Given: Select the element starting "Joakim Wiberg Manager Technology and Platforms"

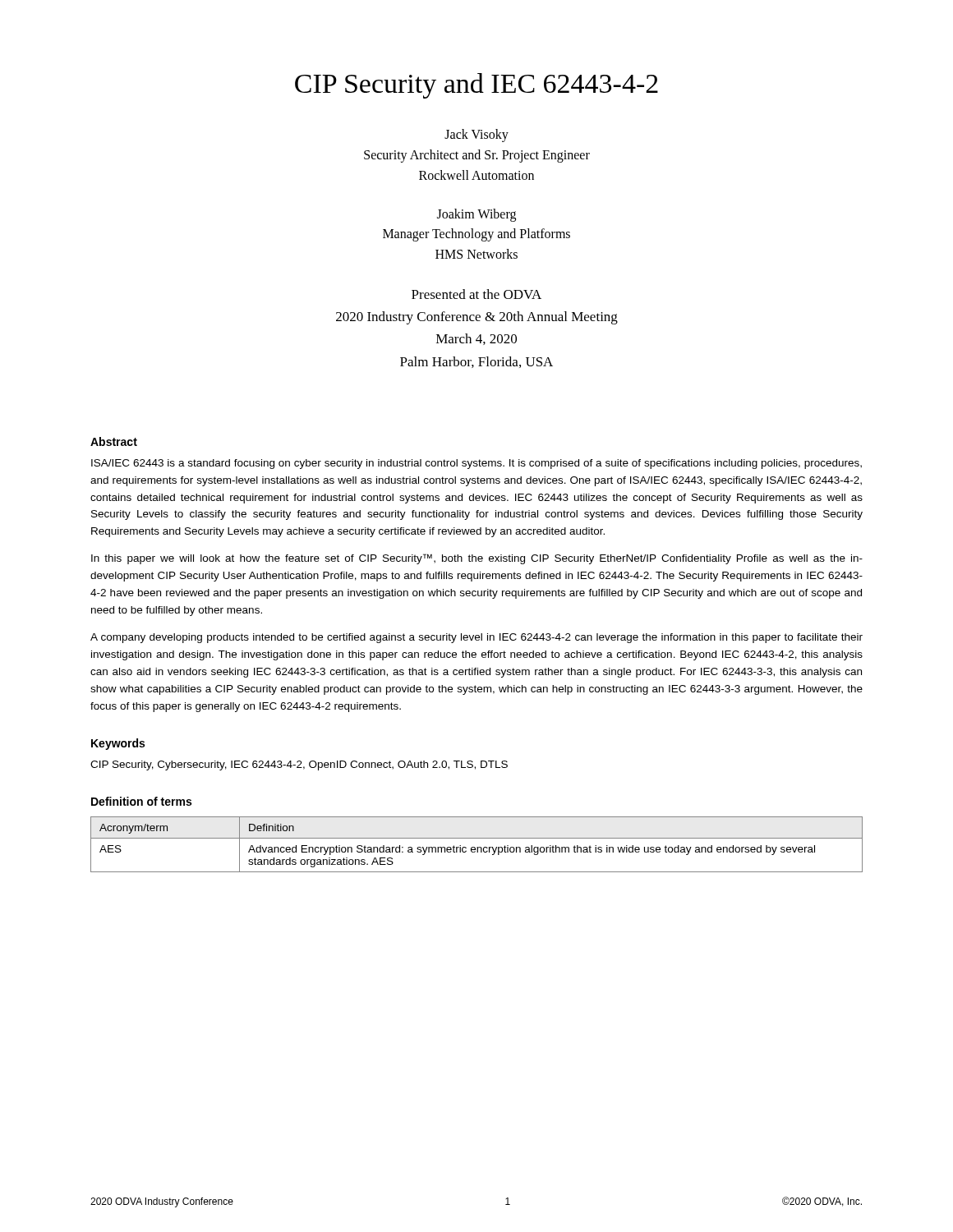Looking at the screenshot, I should coord(476,234).
